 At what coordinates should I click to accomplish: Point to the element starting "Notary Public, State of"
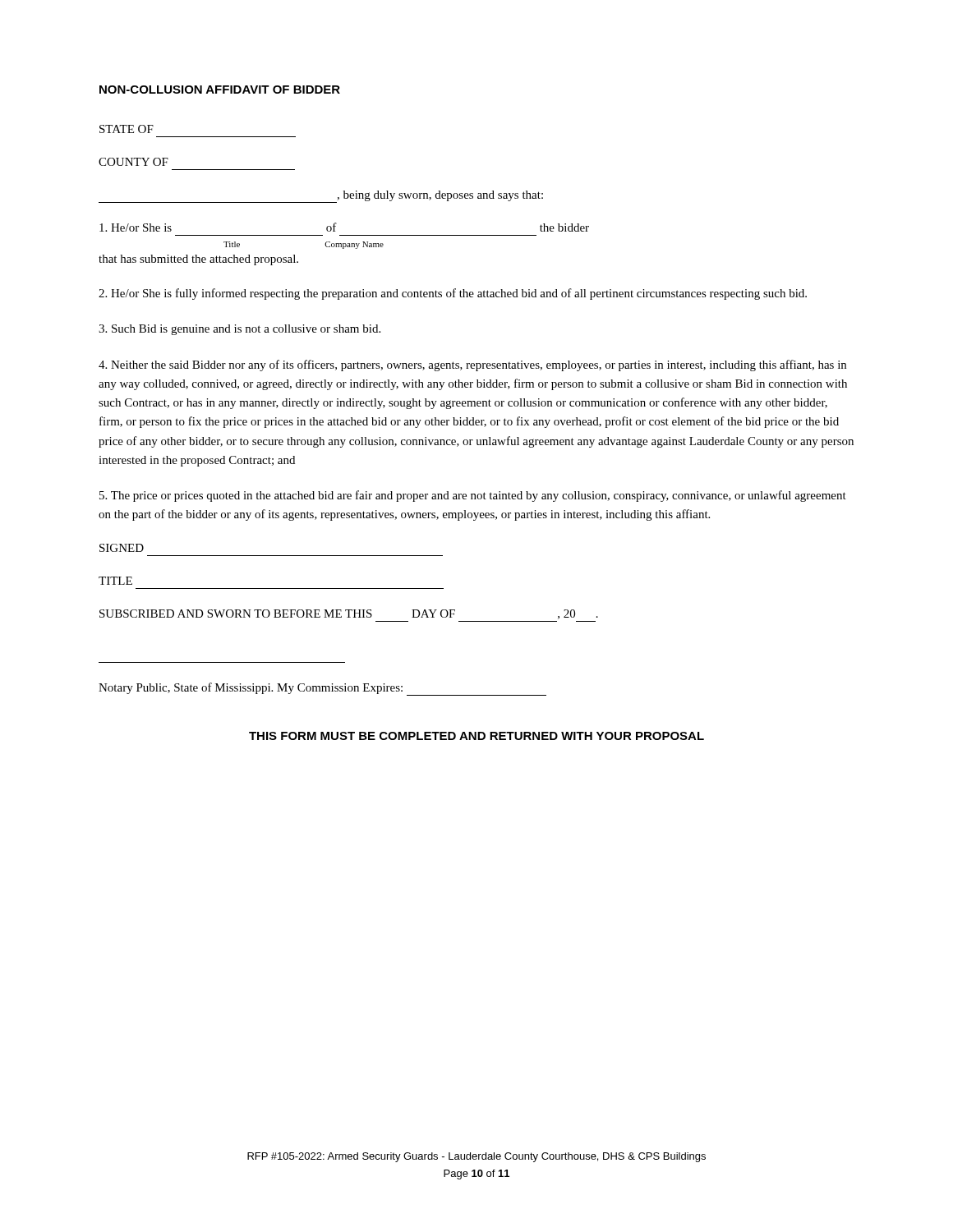(322, 688)
